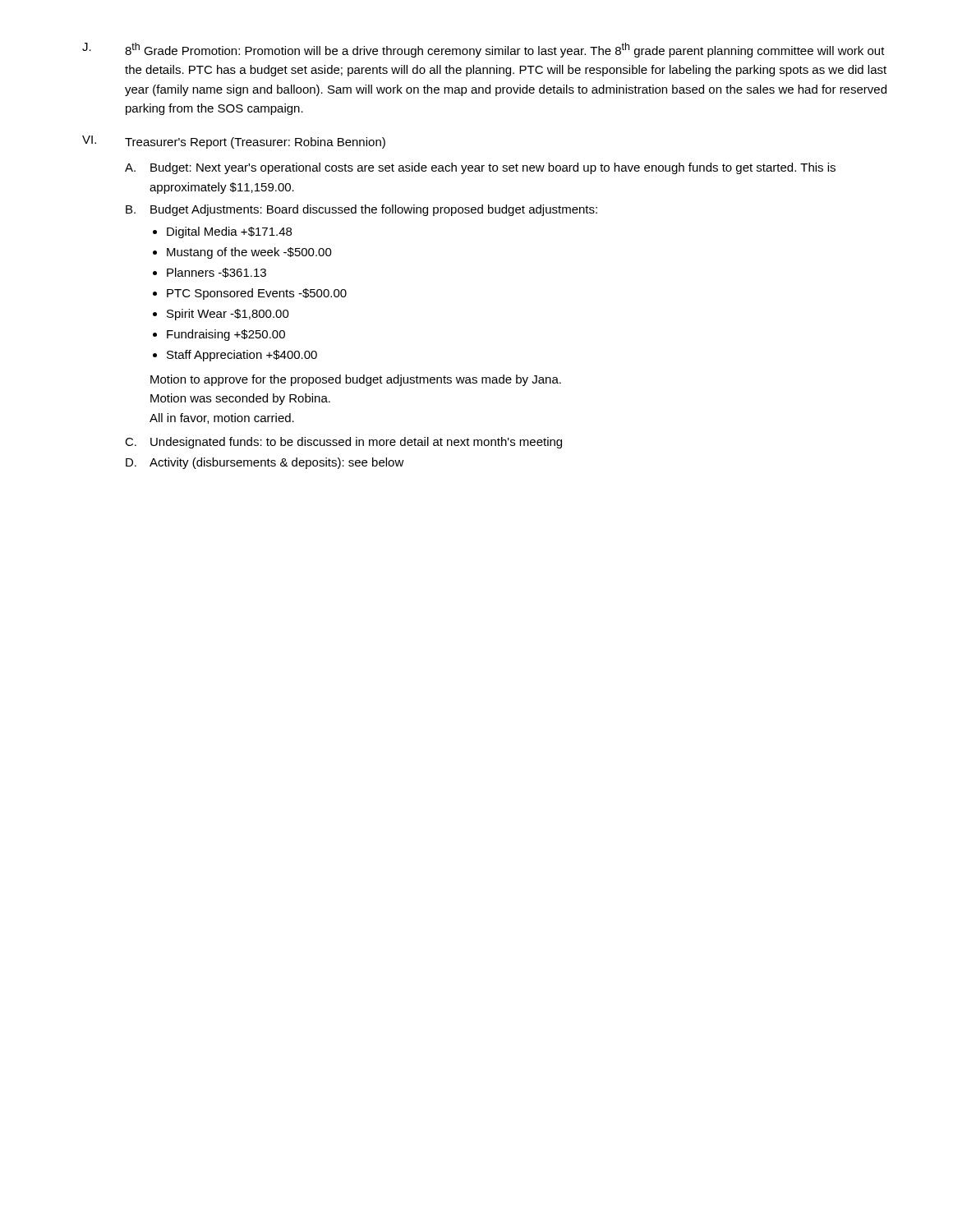Locate the passage starting "Digital Media +$171.48"
This screenshot has height=1232, width=953.
(x=229, y=231)
